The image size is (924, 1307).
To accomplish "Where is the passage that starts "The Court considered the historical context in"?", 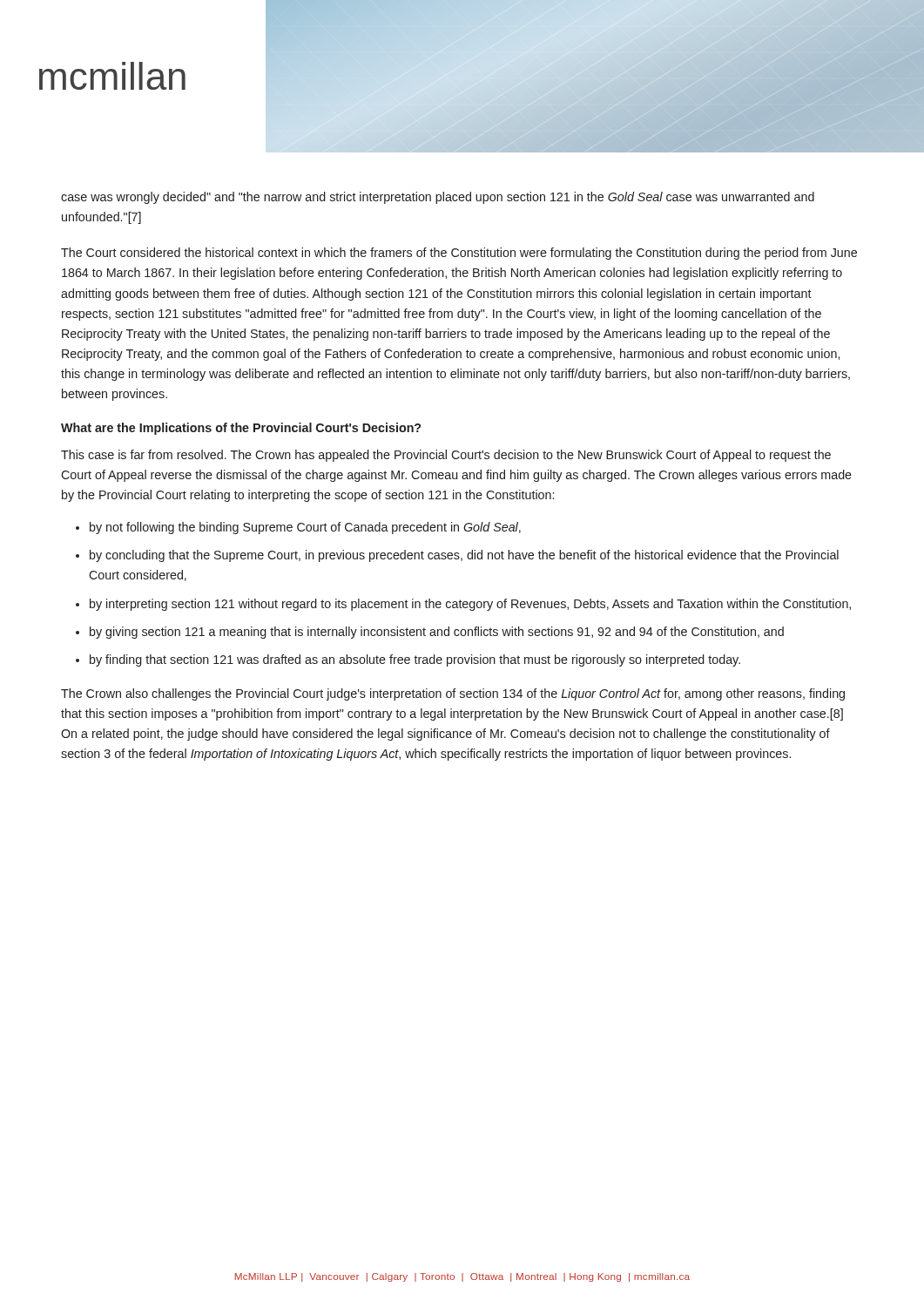I will [459, 324].
